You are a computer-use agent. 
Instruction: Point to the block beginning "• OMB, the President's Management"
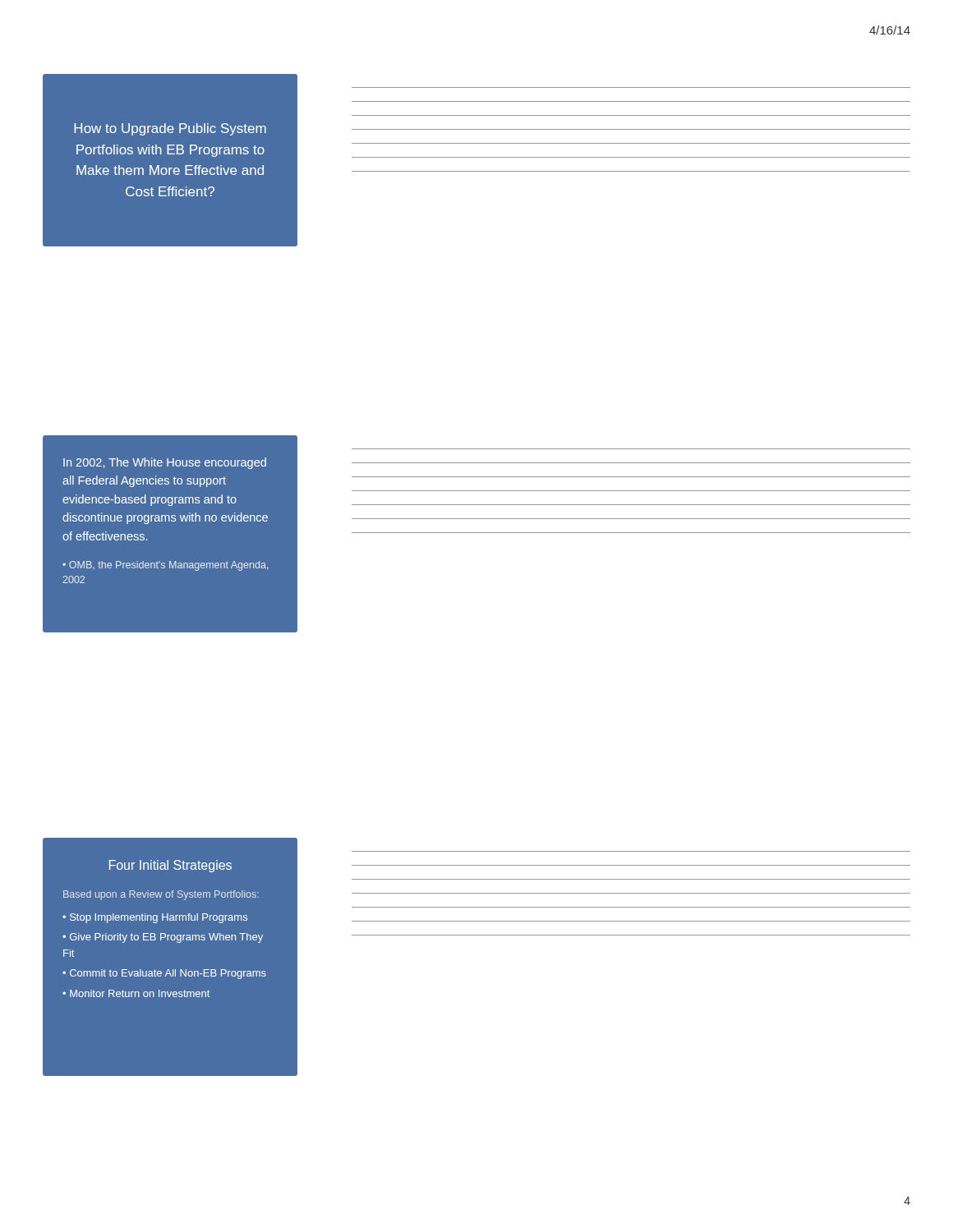click(x=166, y=573)
